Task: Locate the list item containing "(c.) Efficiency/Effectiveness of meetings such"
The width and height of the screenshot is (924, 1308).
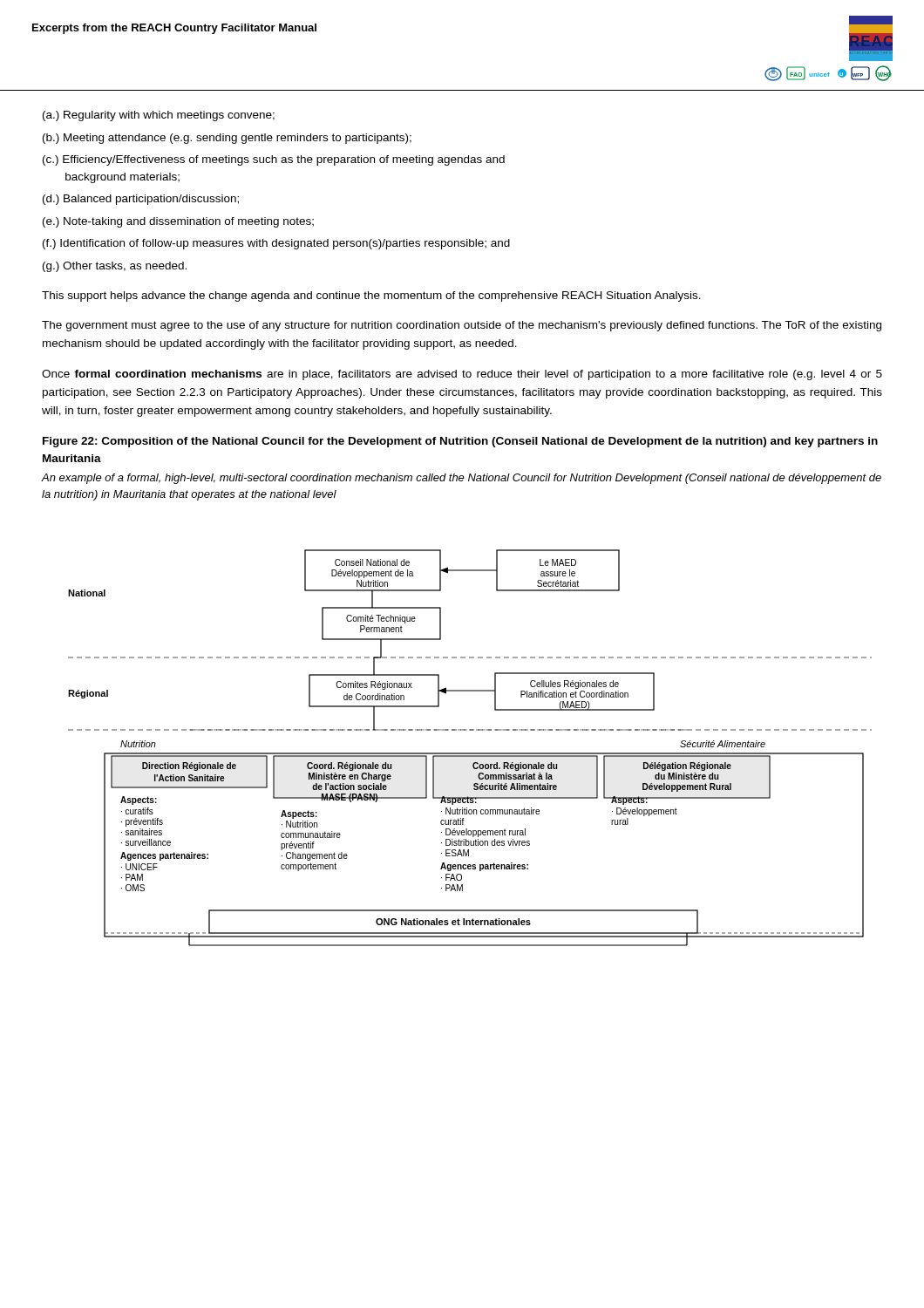Action: point(274,168)
